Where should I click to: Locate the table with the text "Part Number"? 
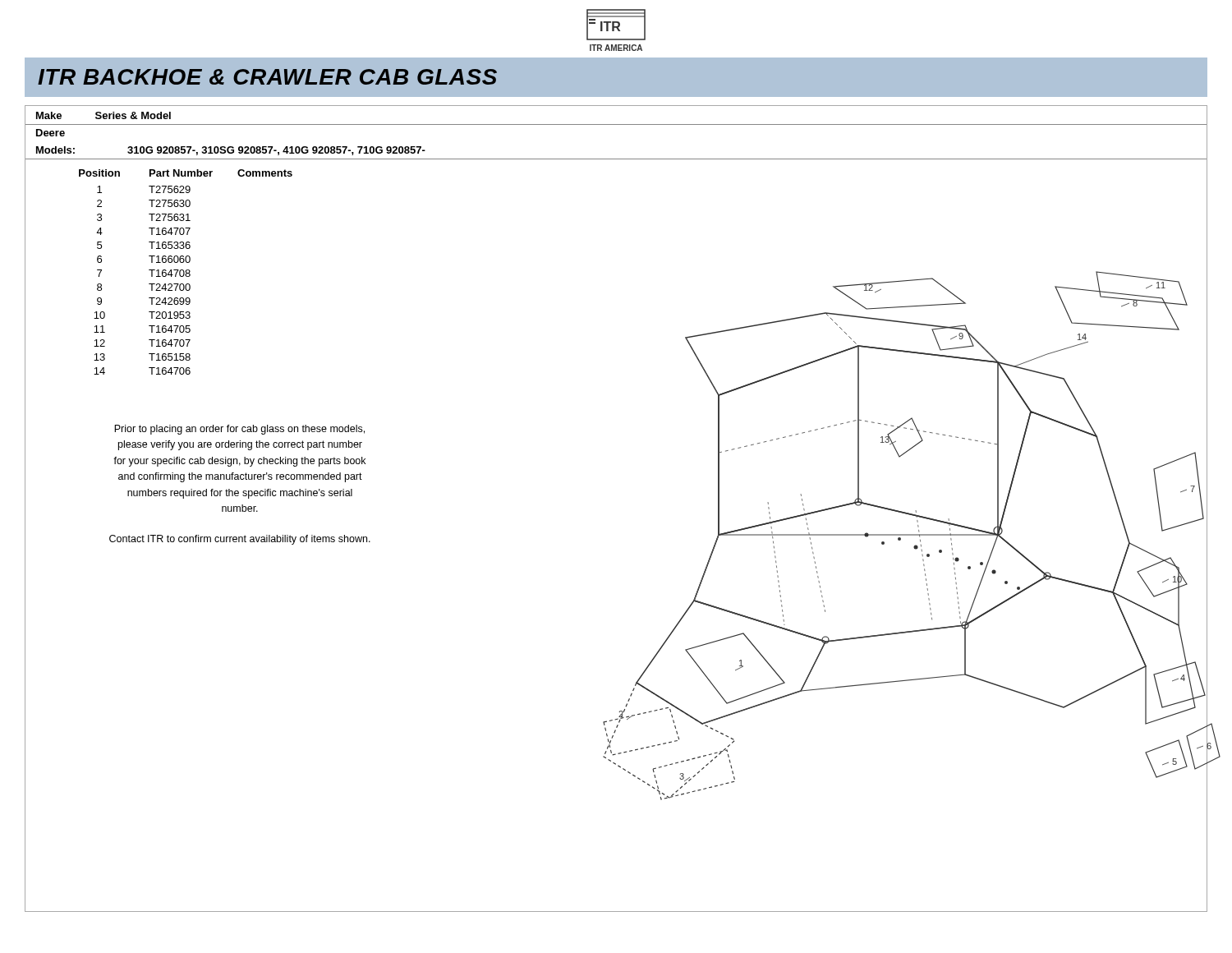click(x=196, y=272)
